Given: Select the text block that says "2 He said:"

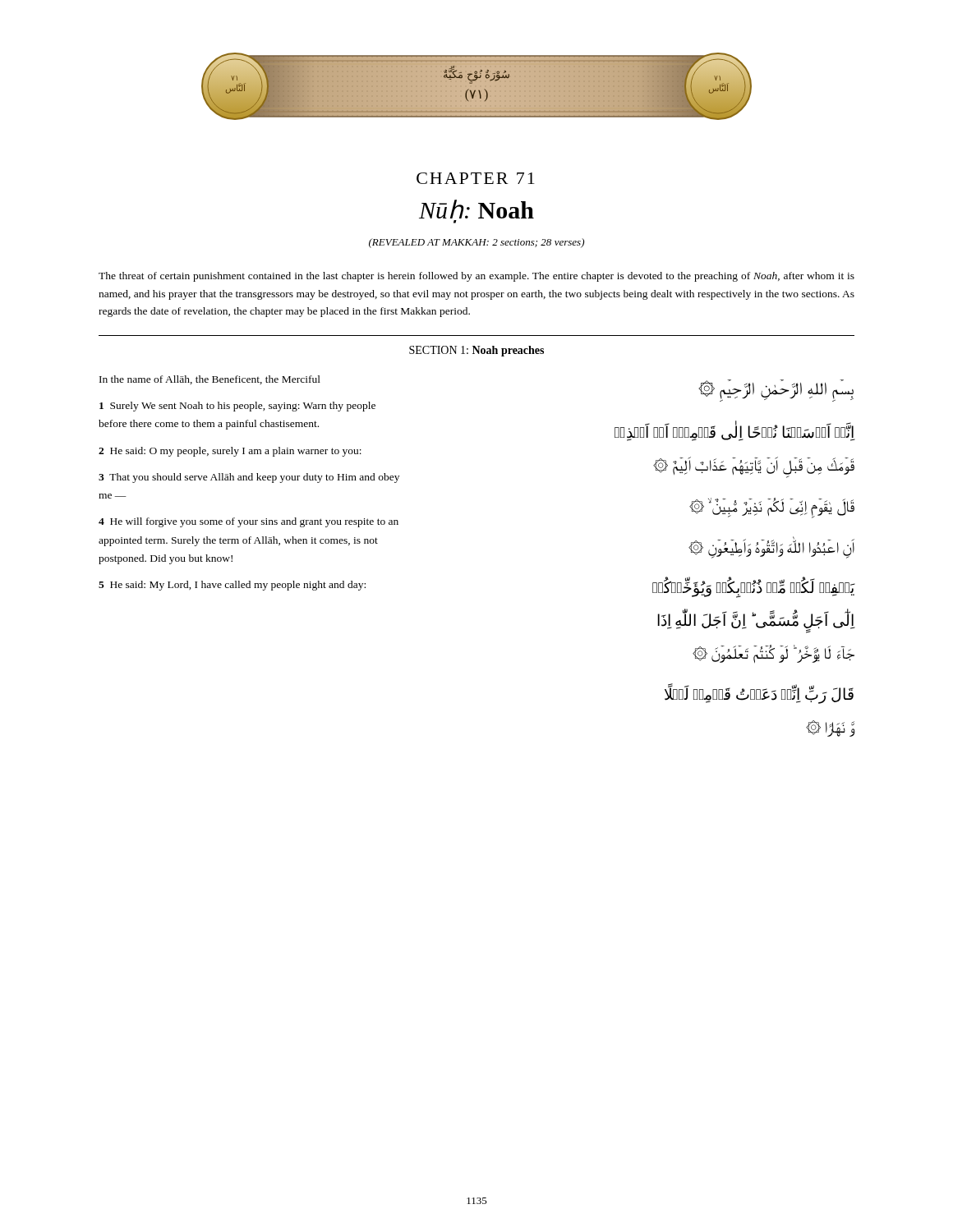Looking at the screenshot, I should (230, 450).
